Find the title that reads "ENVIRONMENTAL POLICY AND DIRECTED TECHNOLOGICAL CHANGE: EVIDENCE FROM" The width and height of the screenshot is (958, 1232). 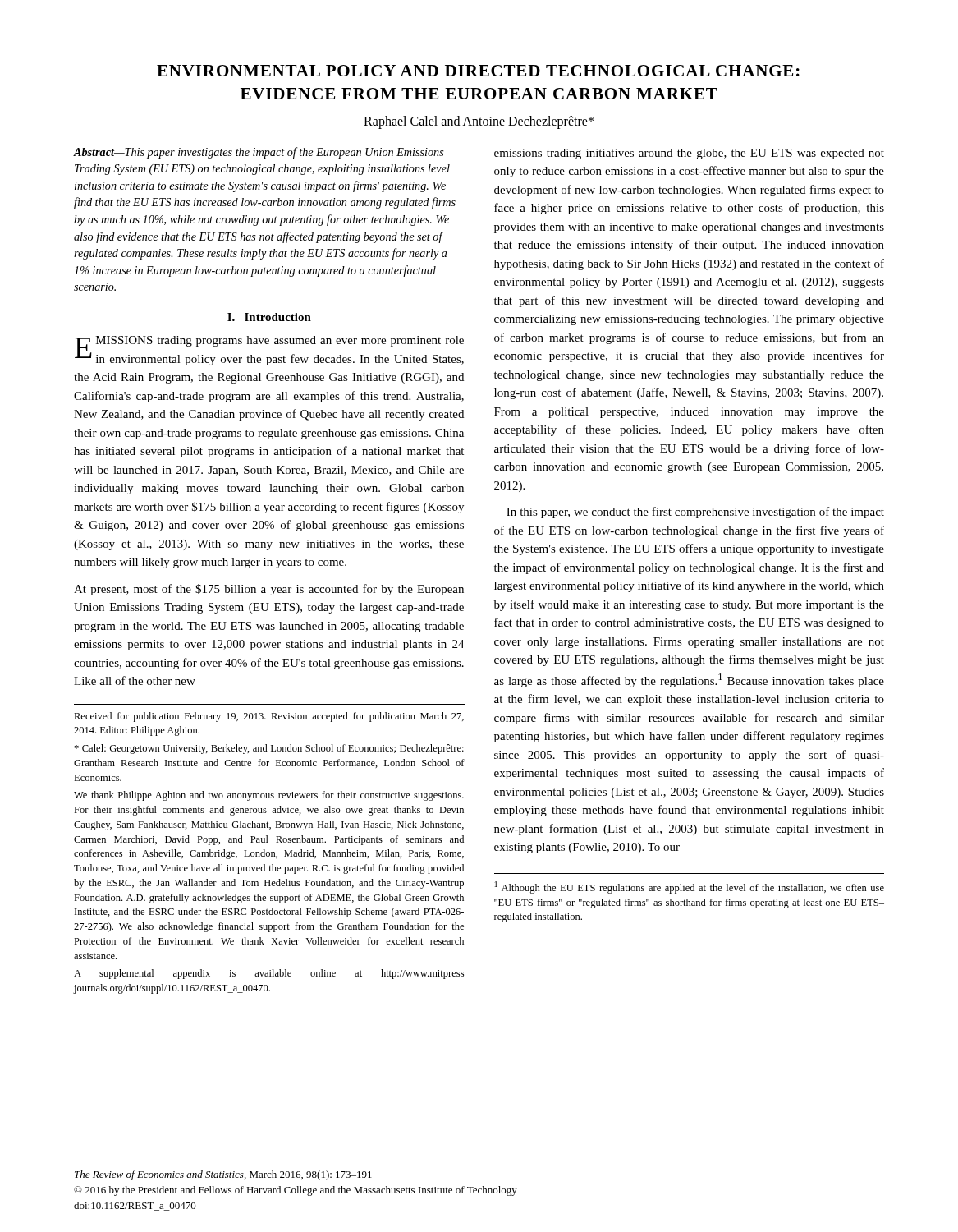(479, 82)
